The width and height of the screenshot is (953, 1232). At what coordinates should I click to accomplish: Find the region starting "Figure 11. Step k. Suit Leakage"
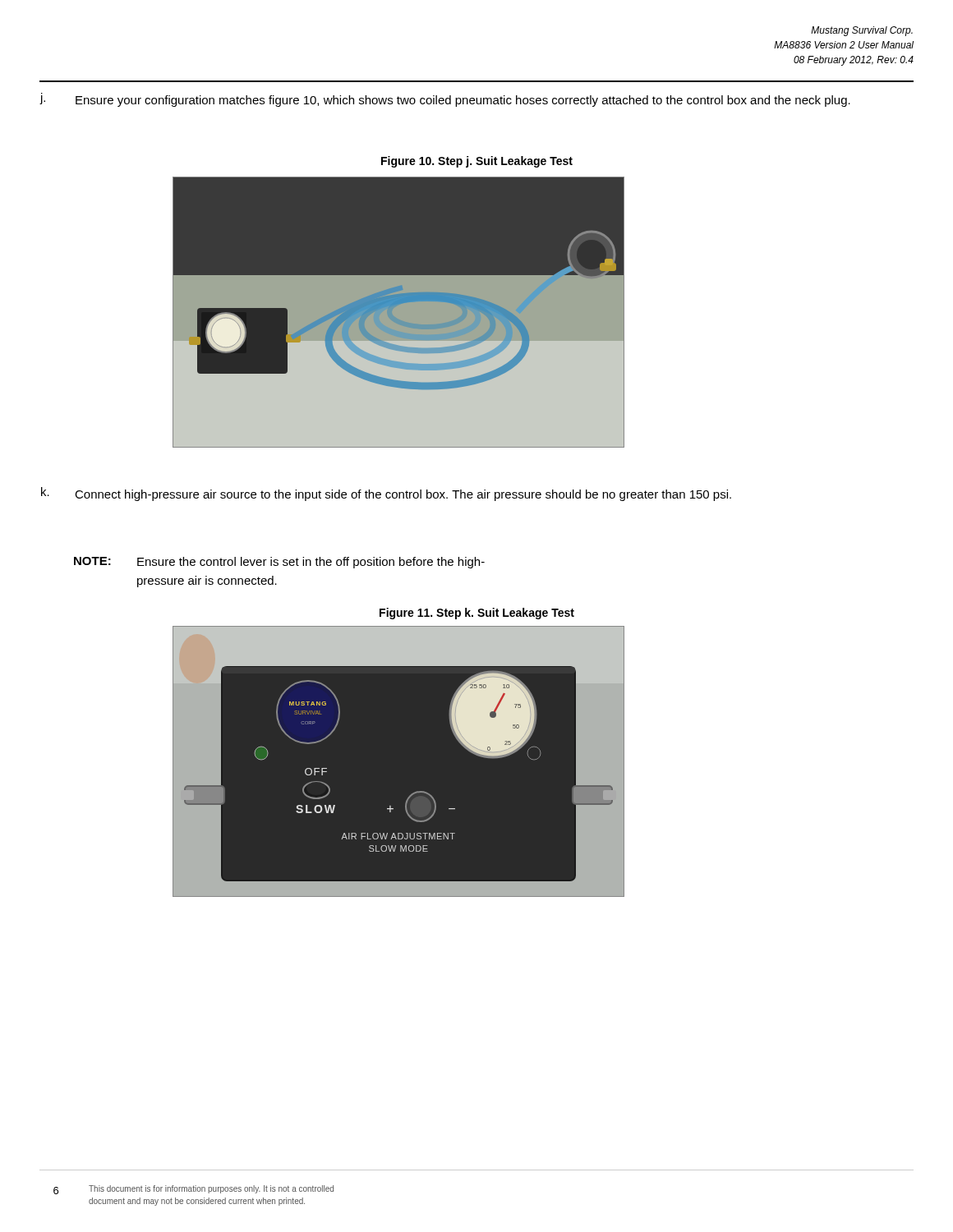[476, 613]
